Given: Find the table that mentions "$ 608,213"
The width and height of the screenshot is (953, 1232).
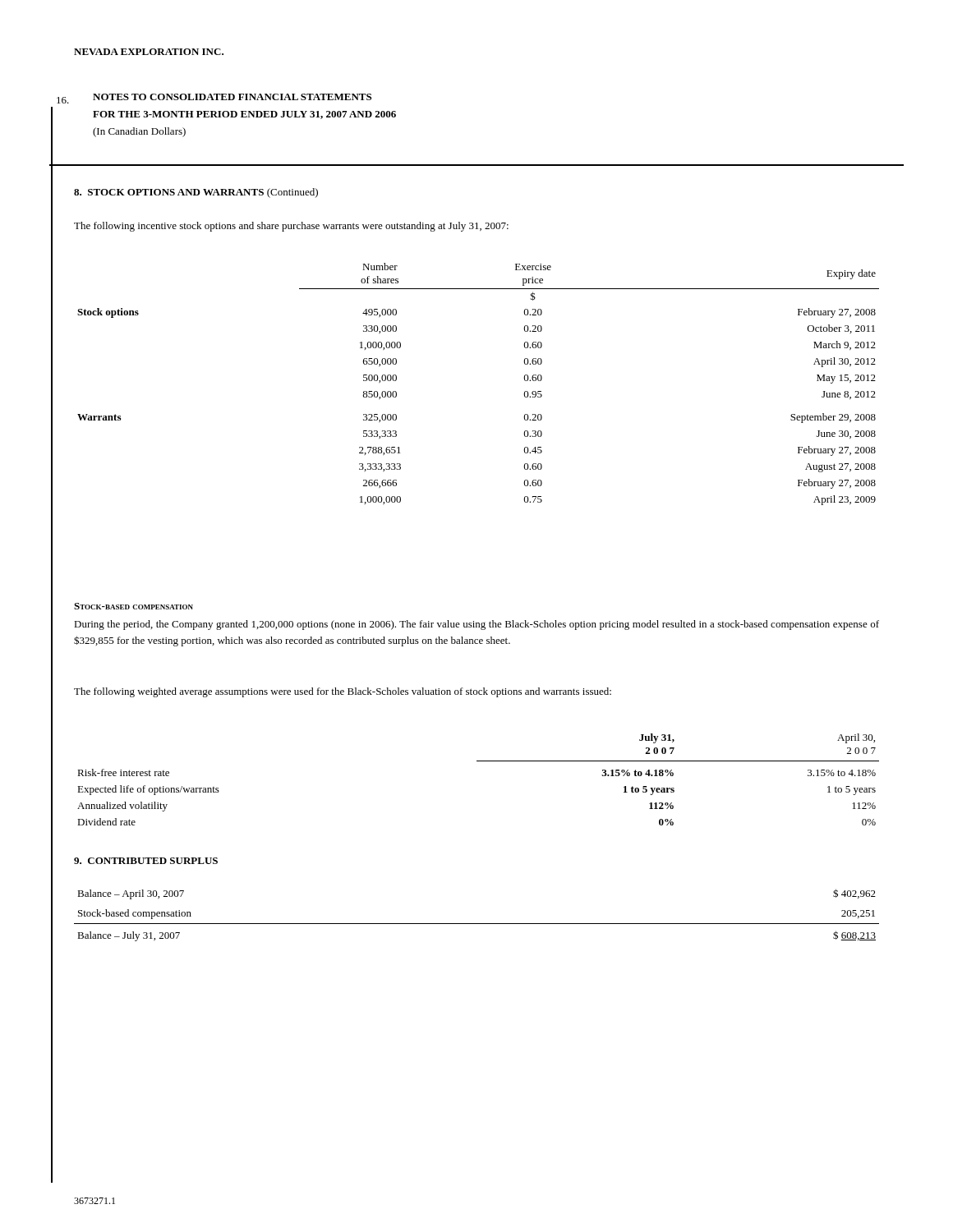Looking at the screenshot, I should 476,915.
